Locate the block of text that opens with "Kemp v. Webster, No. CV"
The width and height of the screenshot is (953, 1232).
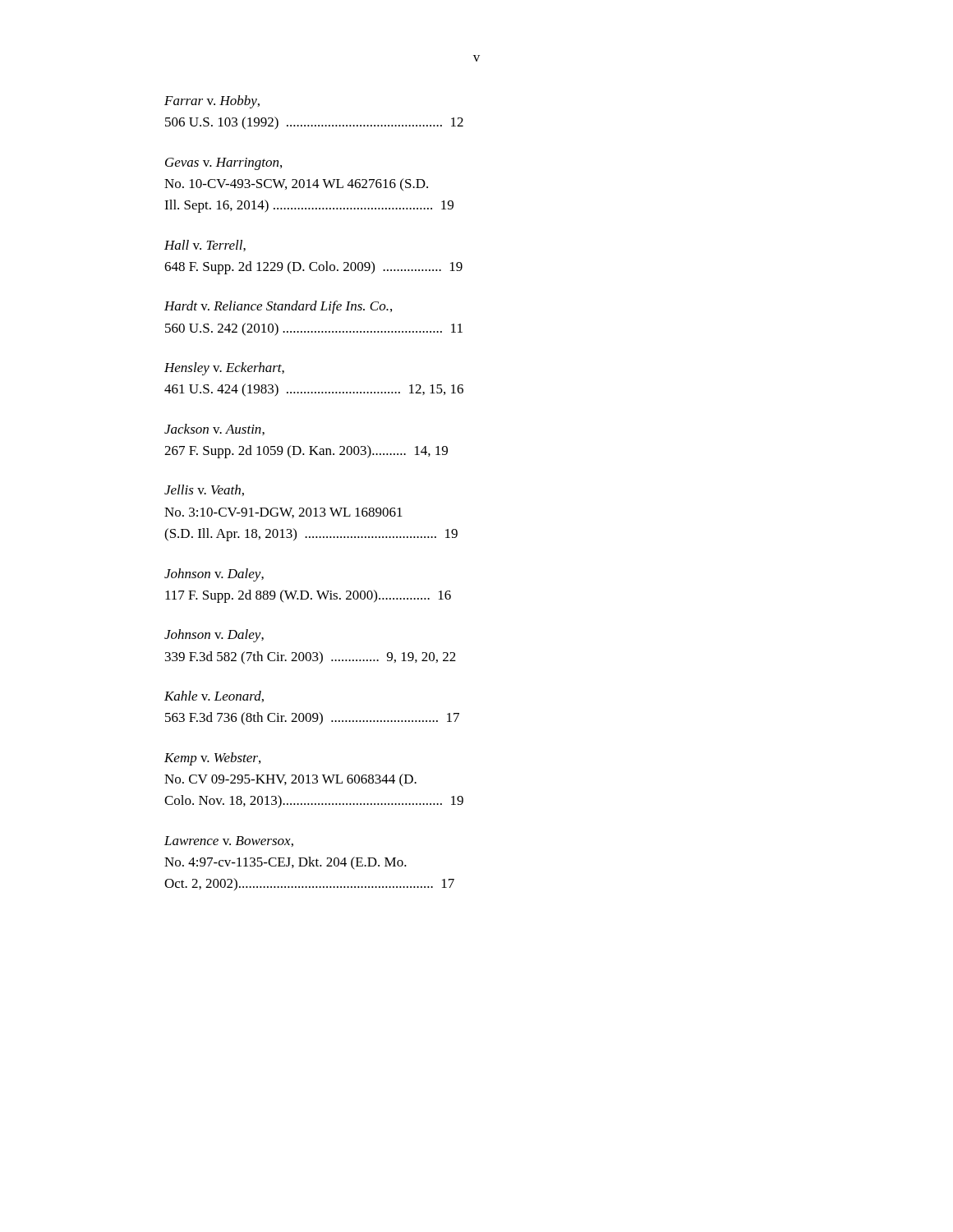[x=212, y=759]
